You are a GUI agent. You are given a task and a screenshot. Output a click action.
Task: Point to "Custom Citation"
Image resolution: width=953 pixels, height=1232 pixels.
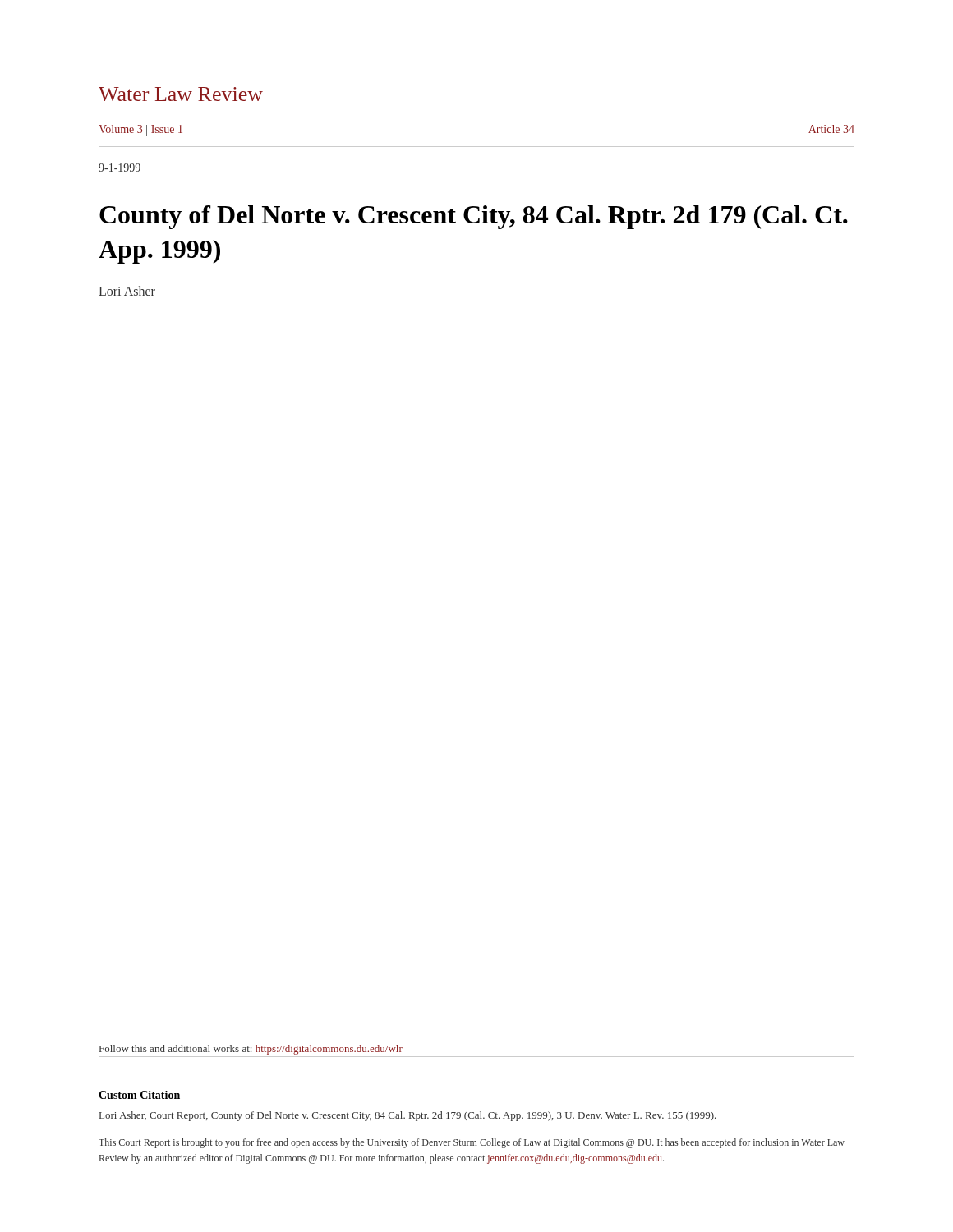click(x=139, y=1095)
